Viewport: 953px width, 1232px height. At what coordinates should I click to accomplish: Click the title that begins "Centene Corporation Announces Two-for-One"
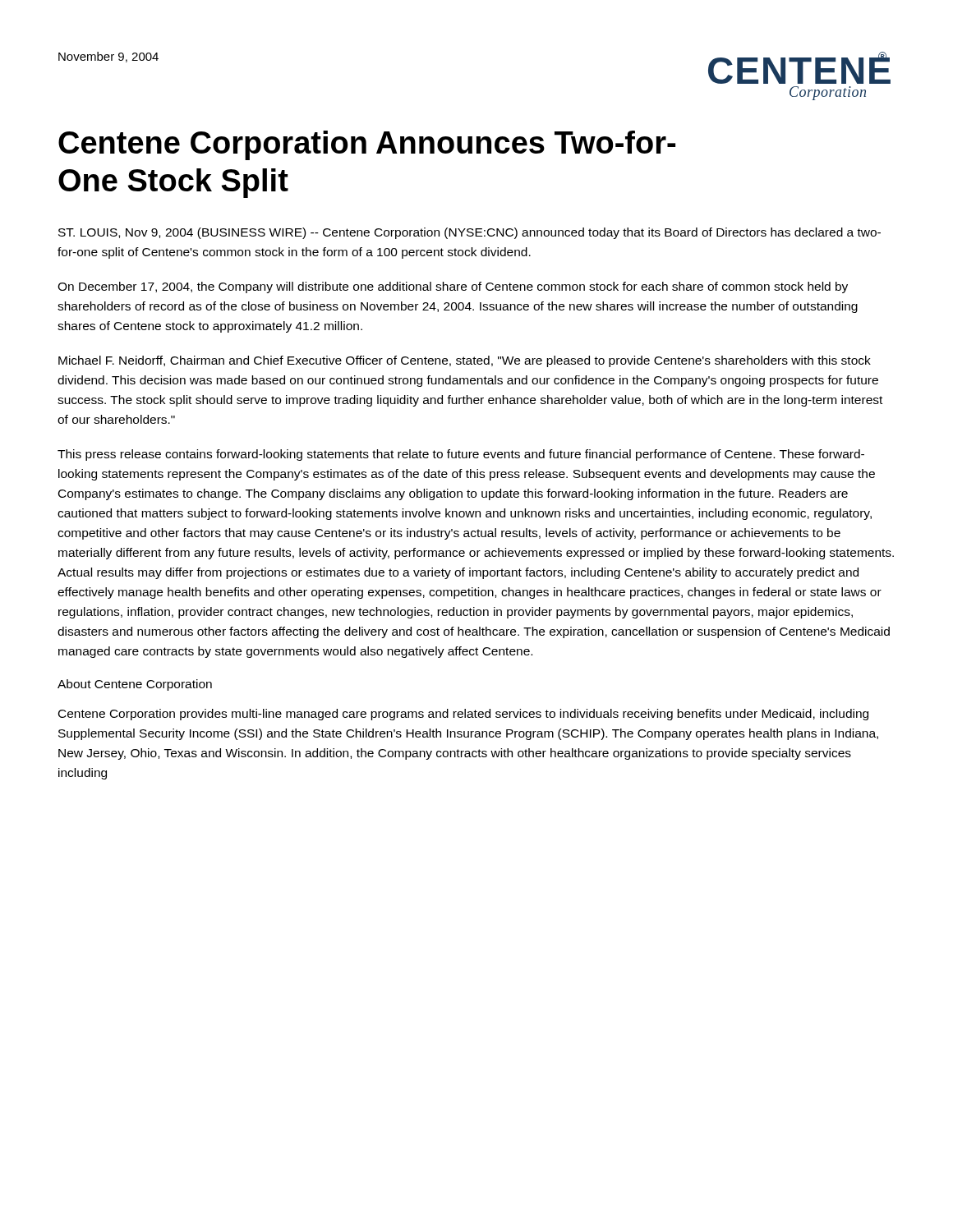click(476, 162)
